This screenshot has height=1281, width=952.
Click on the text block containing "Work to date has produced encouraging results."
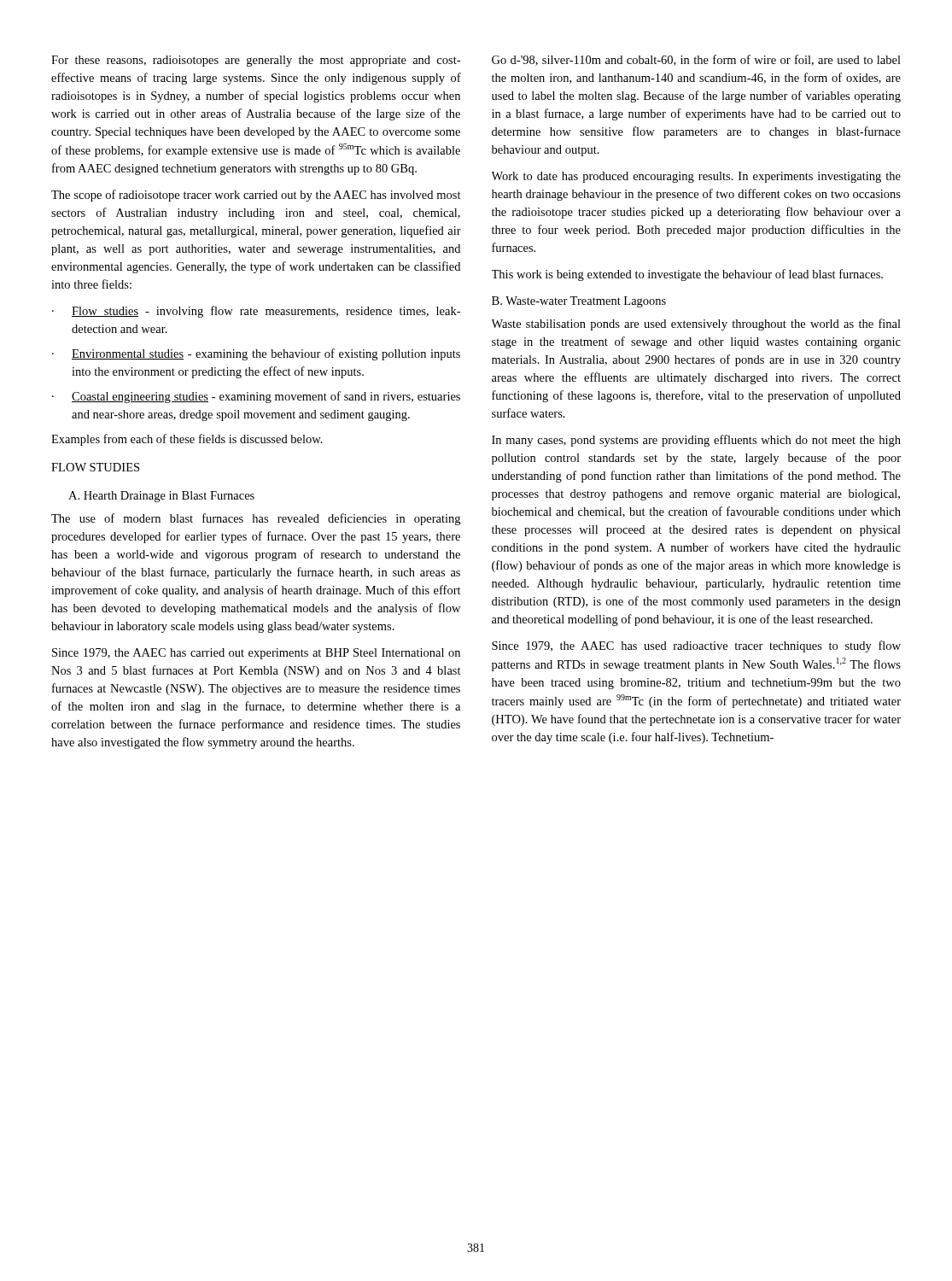(696, 212)
